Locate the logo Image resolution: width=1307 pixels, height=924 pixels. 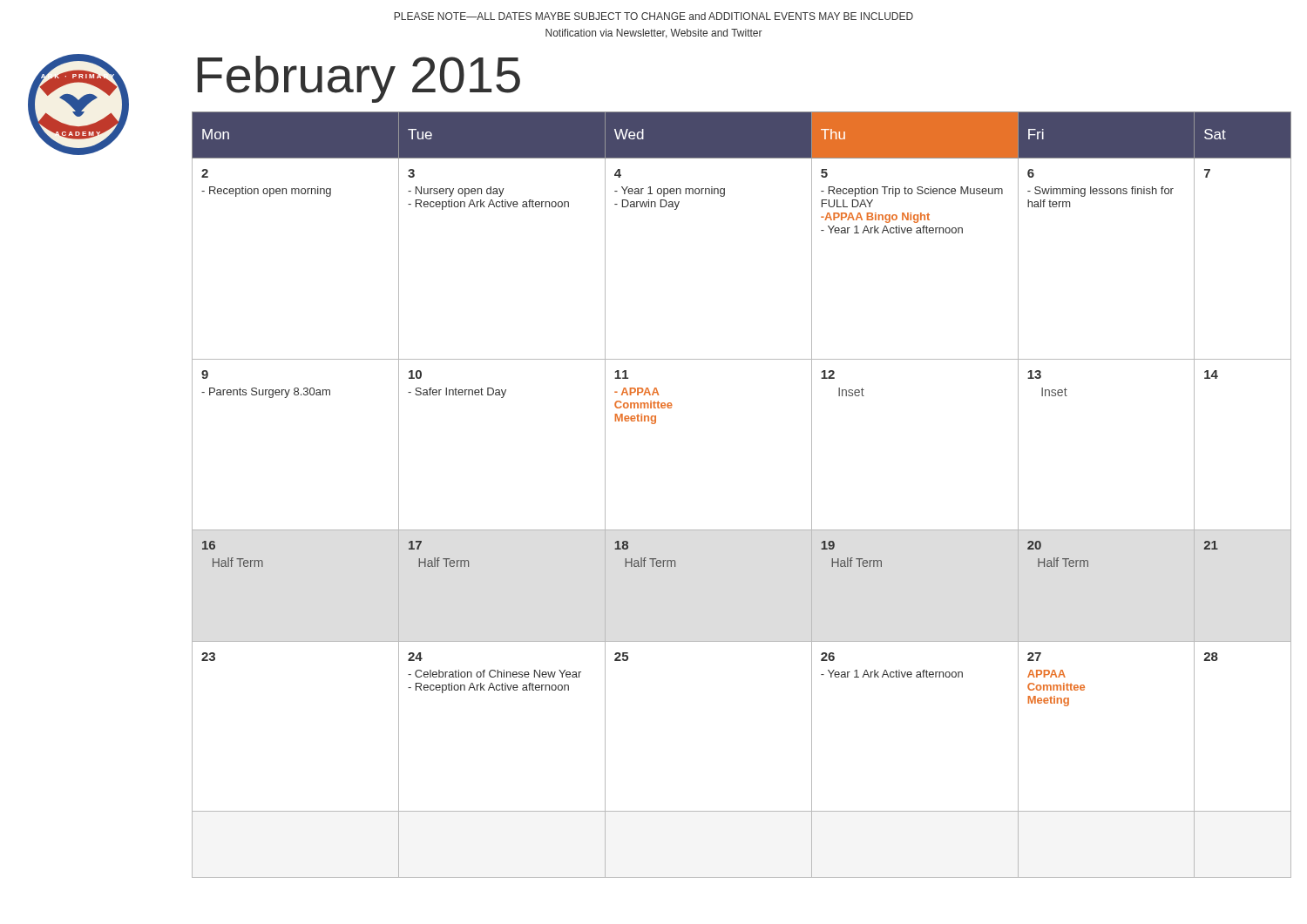point(78,105)
